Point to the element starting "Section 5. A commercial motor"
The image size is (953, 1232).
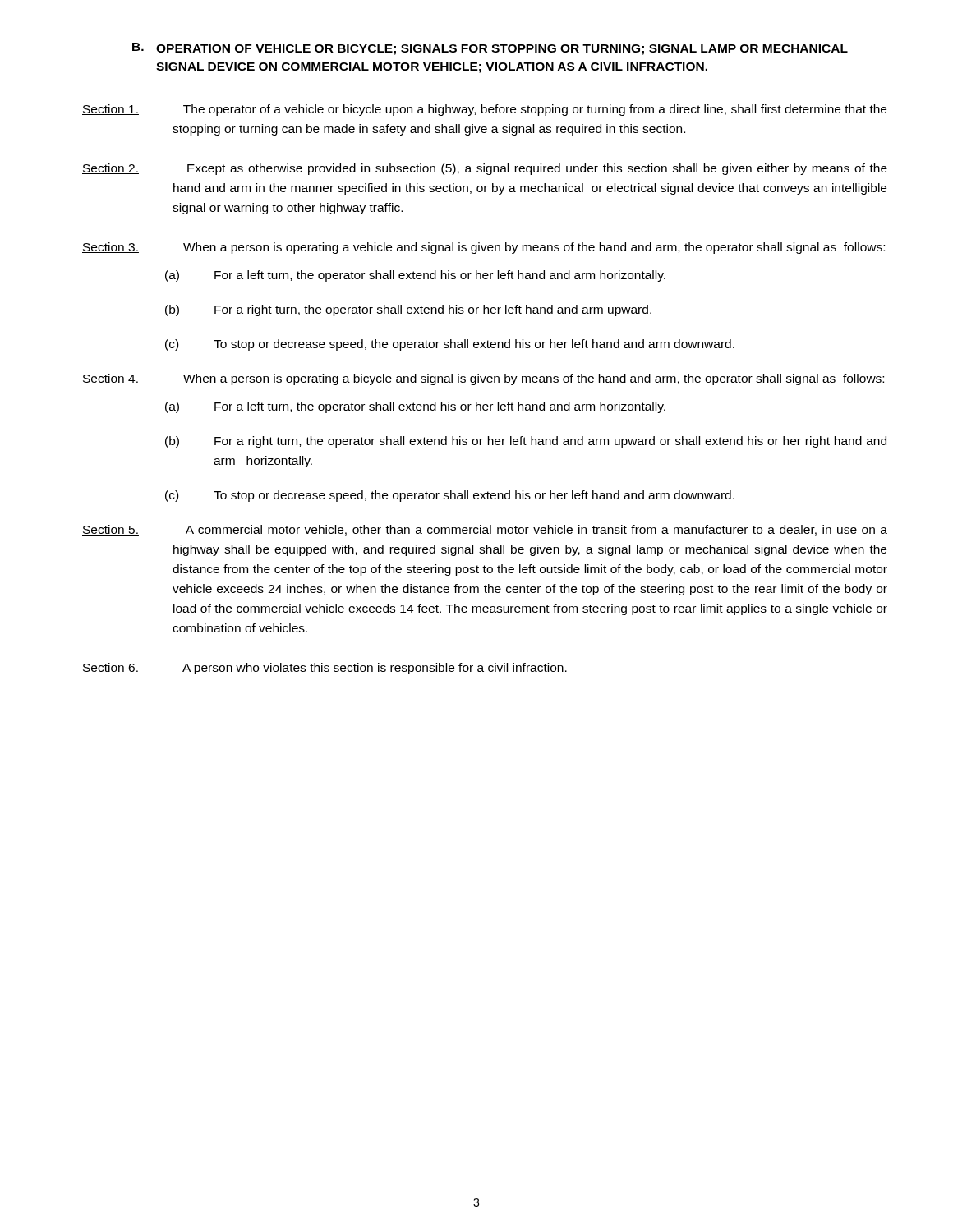[x=485, y=579]
